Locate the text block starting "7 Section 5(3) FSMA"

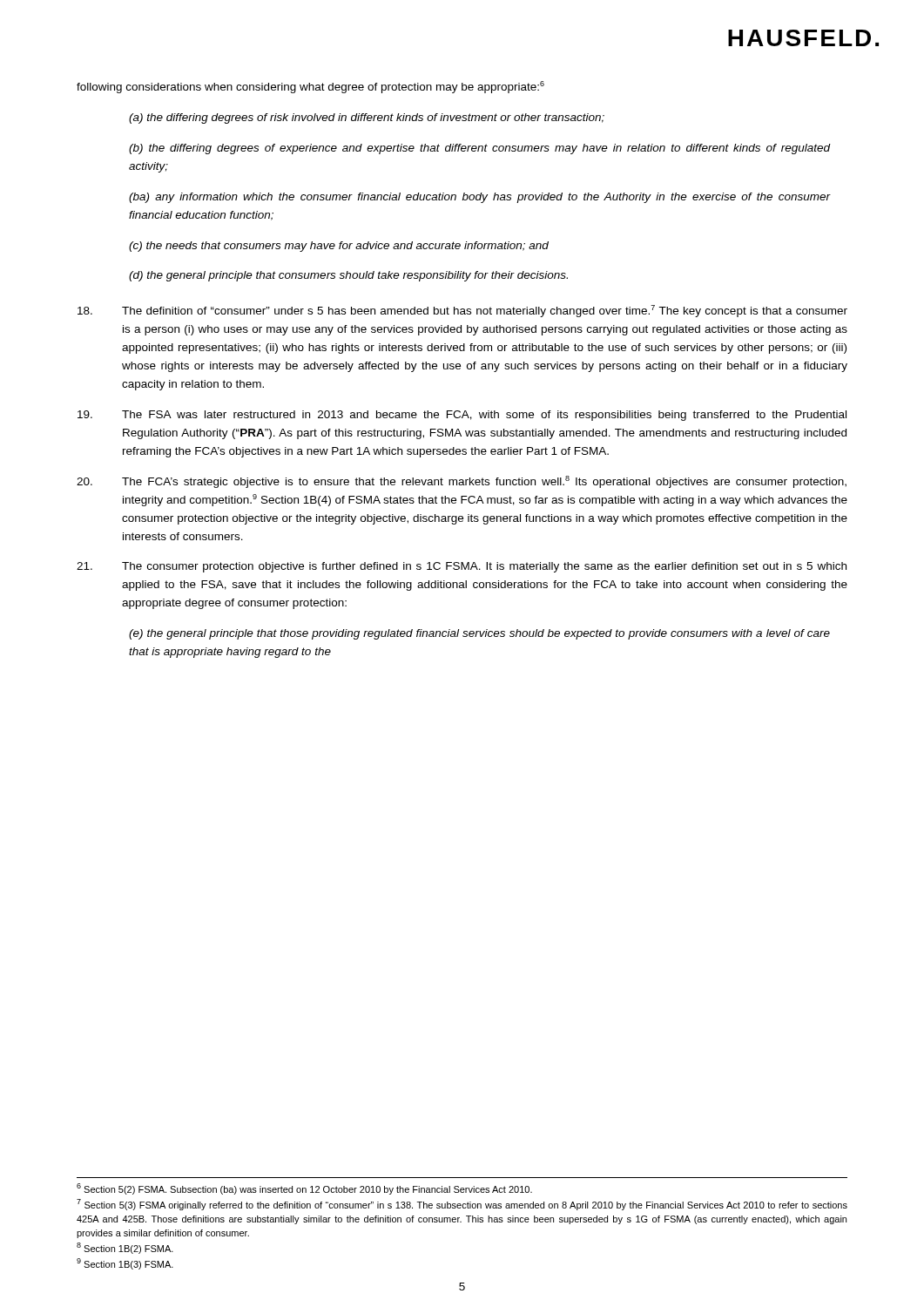point(462,1219)
